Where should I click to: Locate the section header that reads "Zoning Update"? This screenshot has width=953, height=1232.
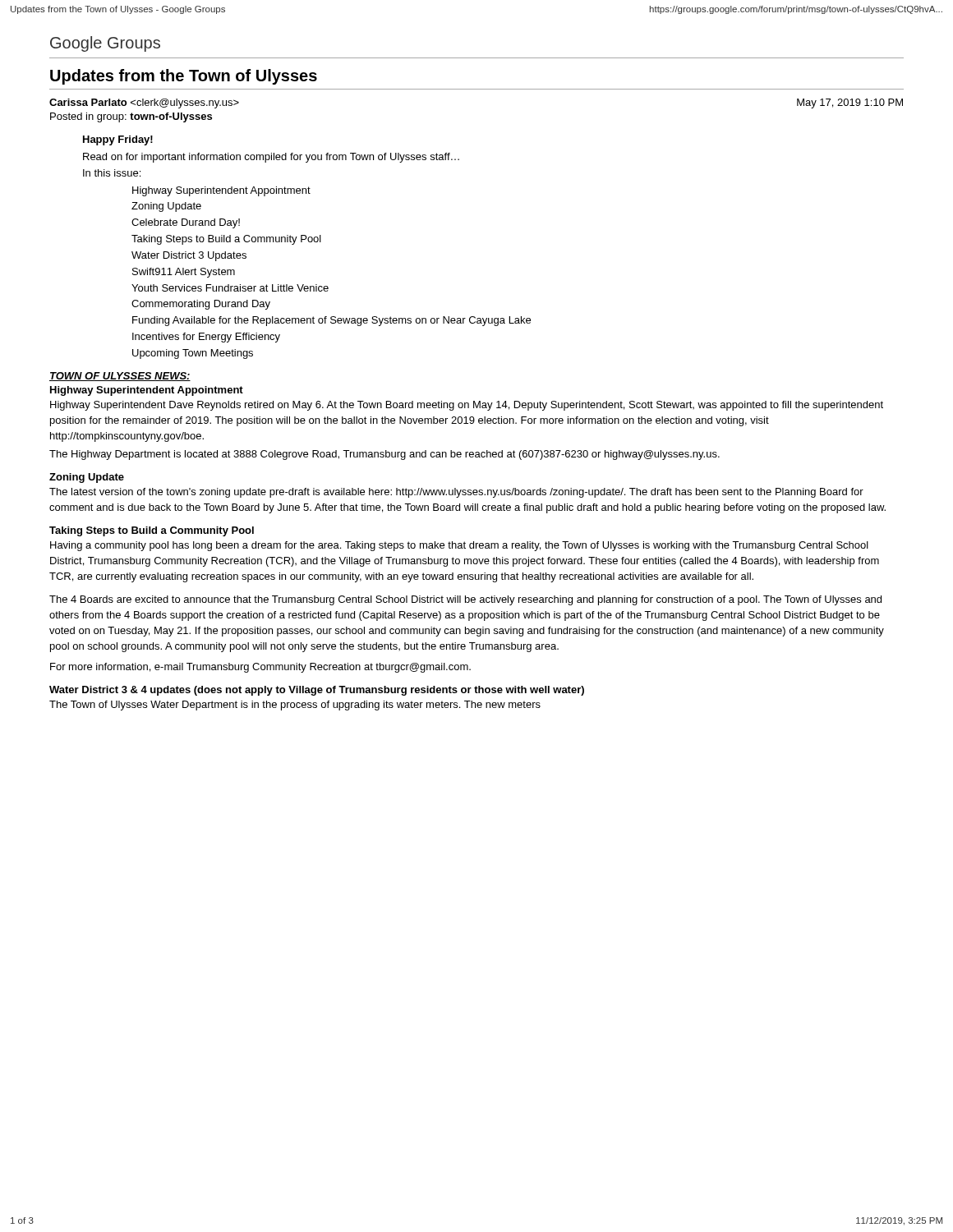87,477
